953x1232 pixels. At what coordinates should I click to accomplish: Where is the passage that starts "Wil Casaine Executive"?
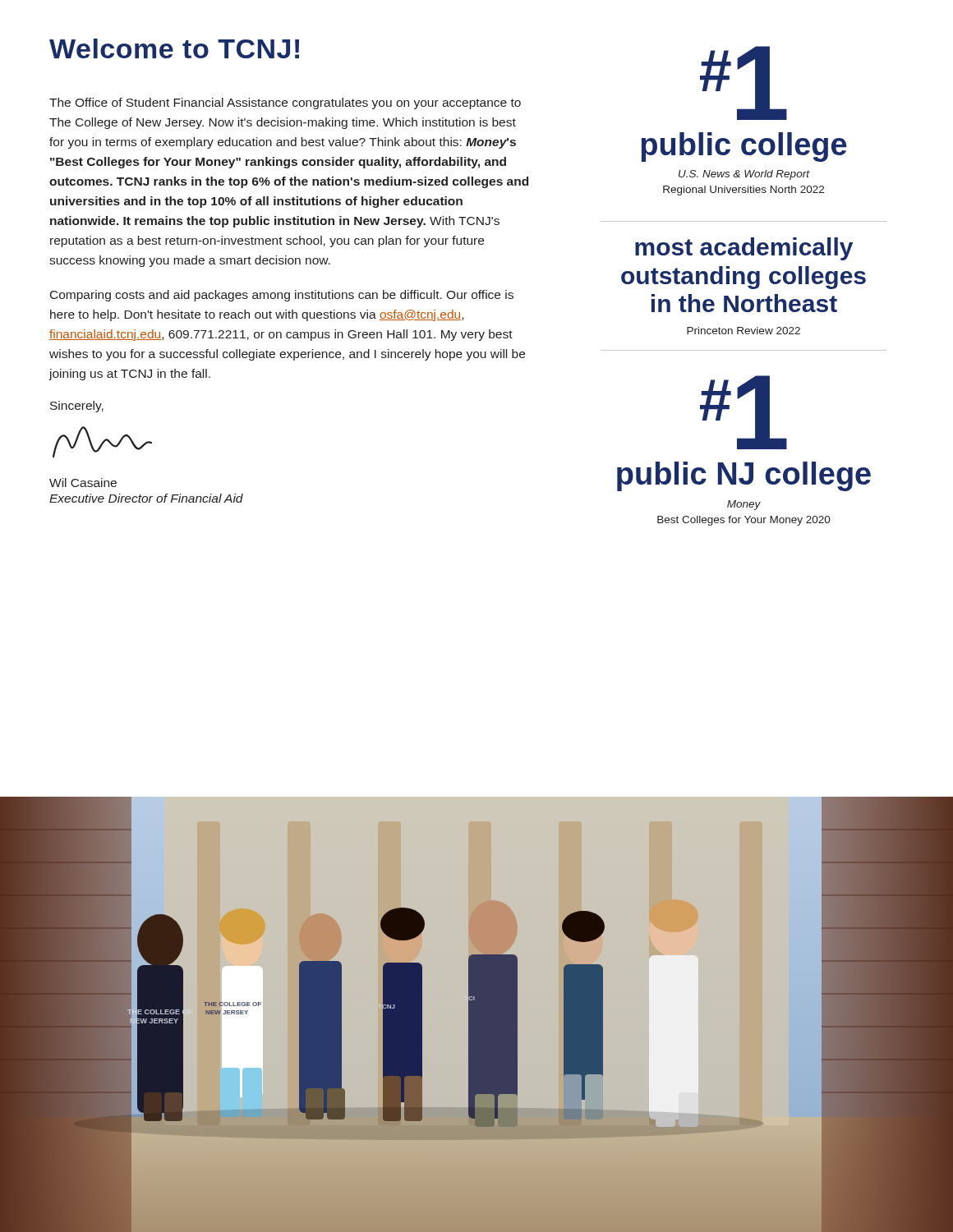pyautogui.click(x=83, y=483)
